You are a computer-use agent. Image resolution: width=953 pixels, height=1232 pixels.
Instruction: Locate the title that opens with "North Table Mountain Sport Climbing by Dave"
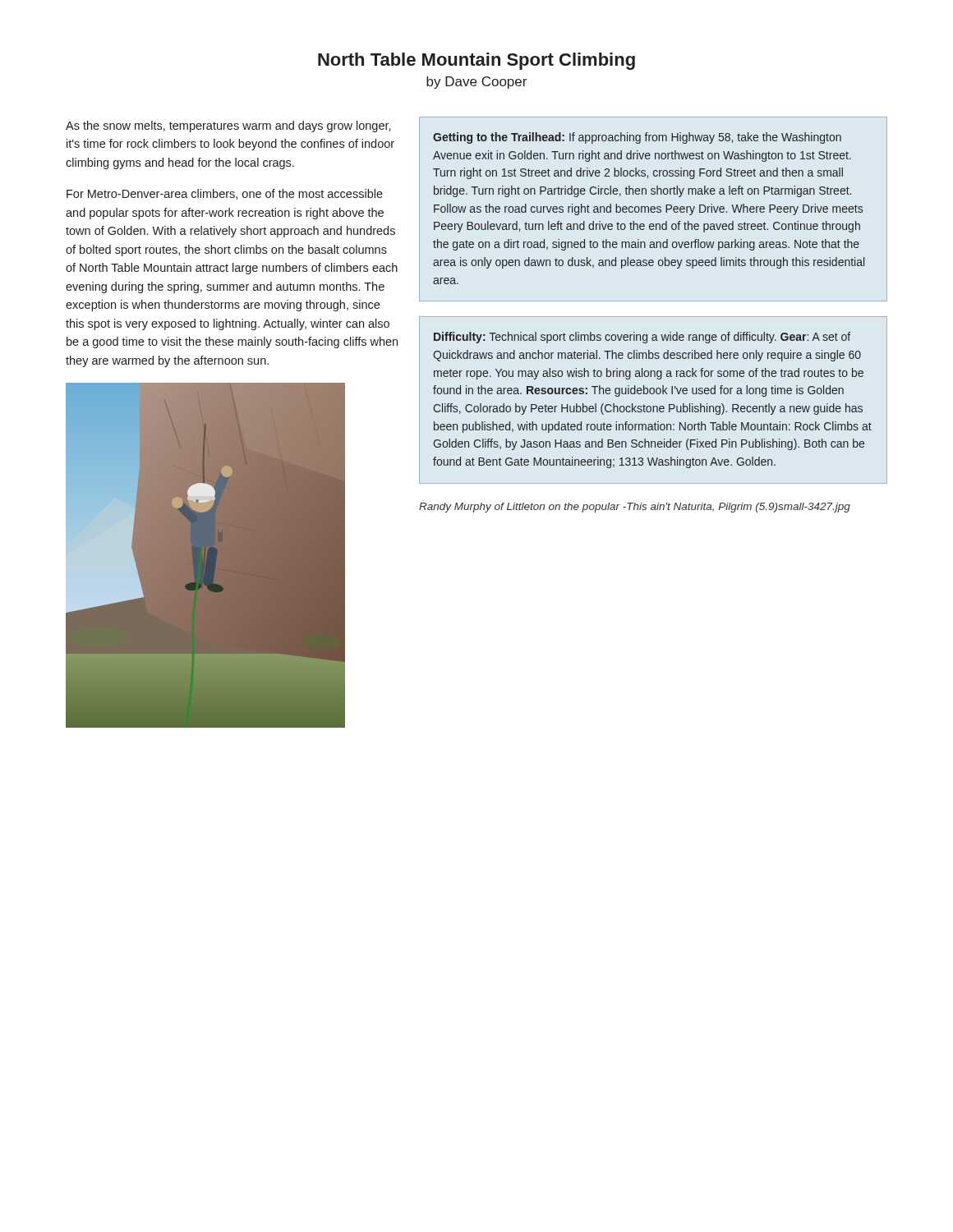476,70
